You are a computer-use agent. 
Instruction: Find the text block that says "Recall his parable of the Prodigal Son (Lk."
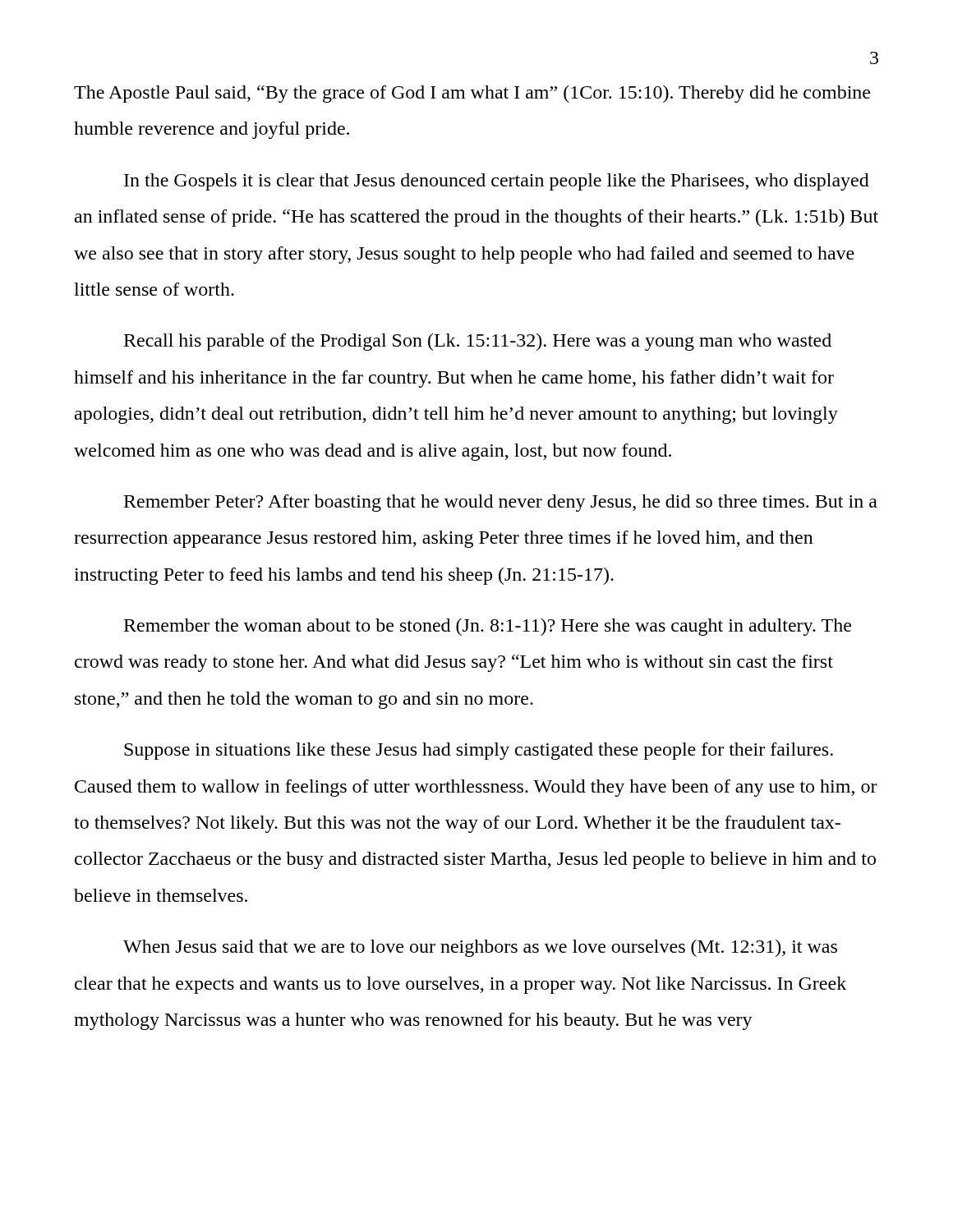(456, 395)
